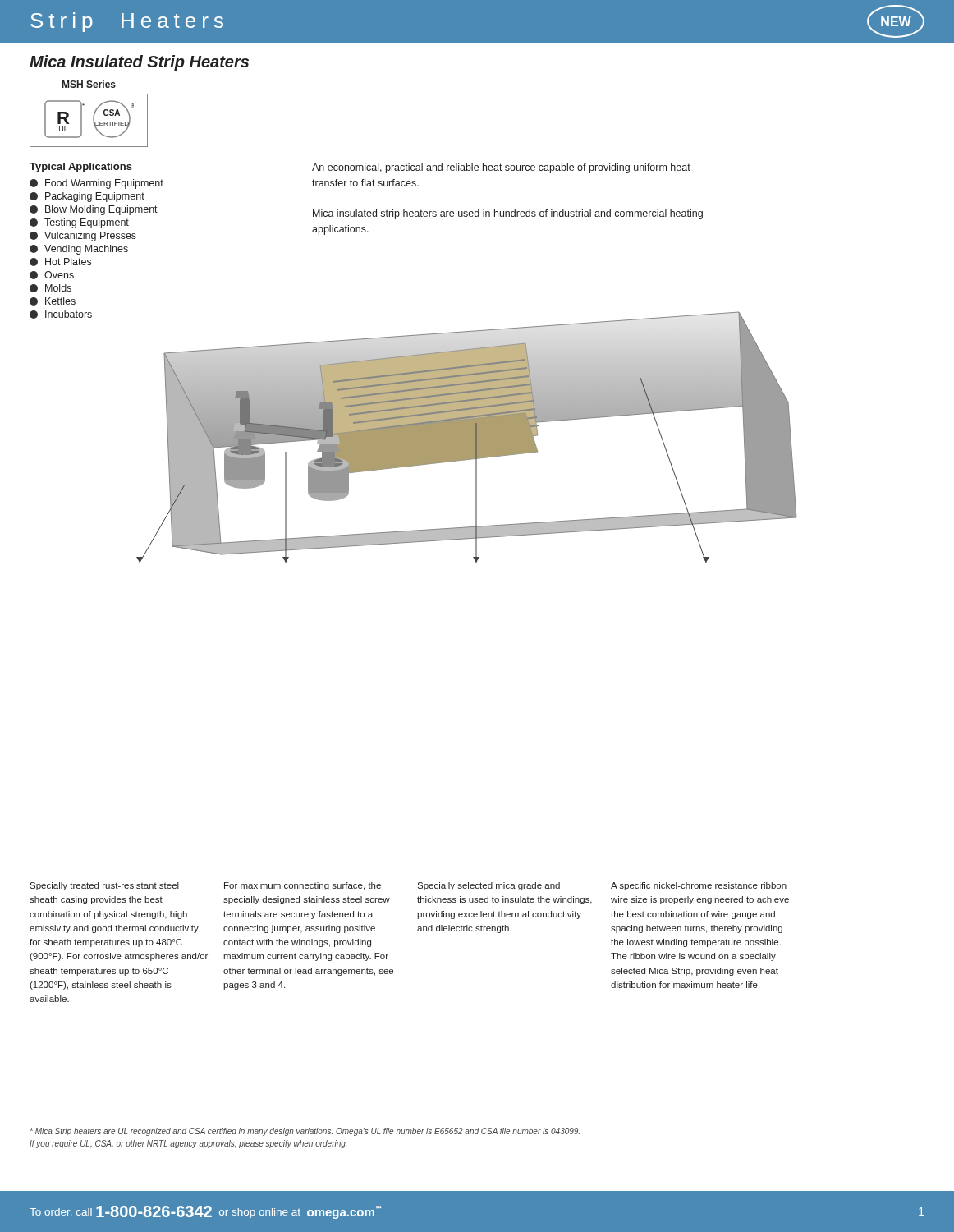This screenshot has width=954, height=1232.
Task: Locate the text block starting "Food Warming Equipment"
Action: tap(96, 183)
